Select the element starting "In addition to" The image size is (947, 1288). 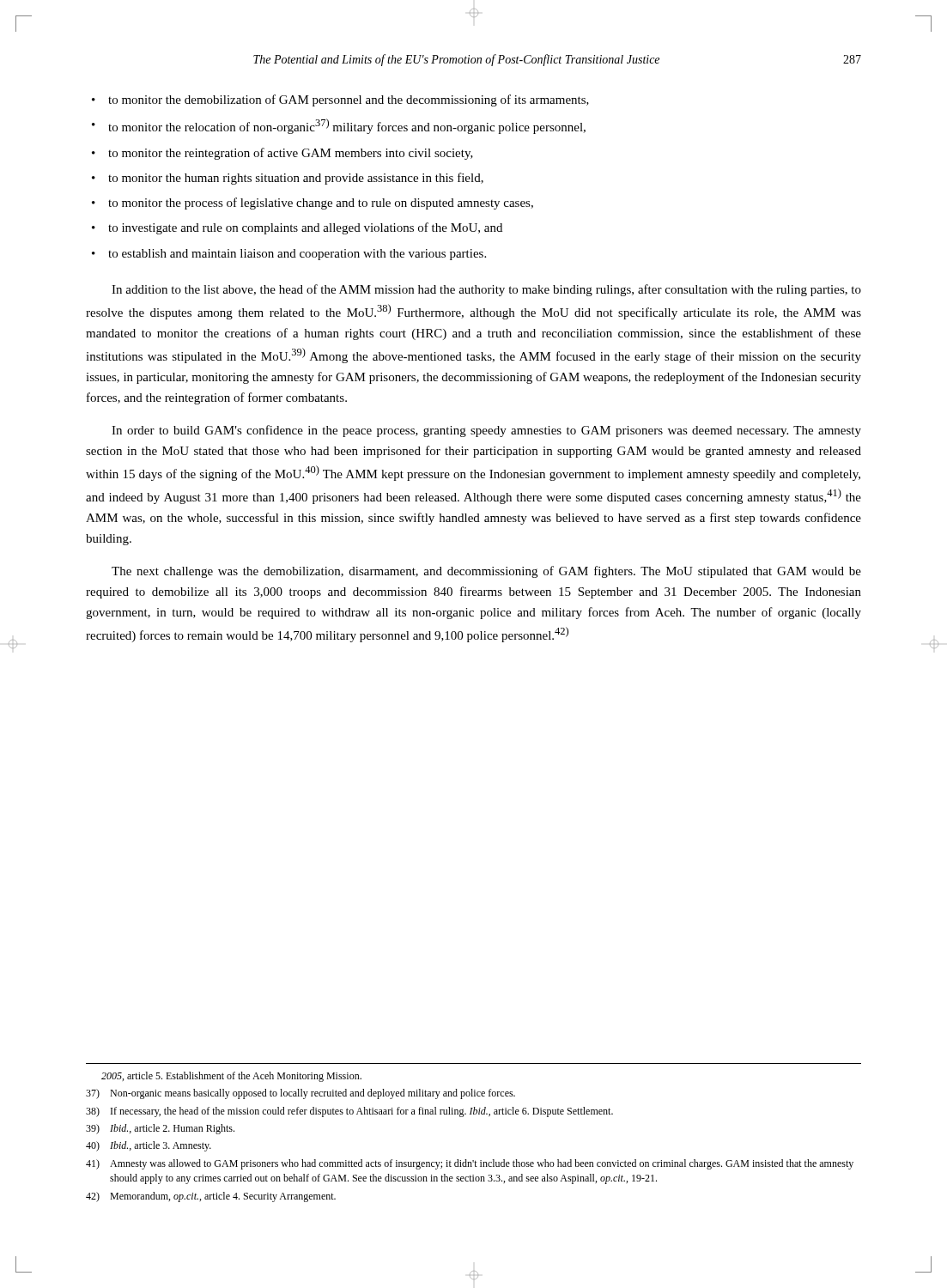(x=474, y=343)
